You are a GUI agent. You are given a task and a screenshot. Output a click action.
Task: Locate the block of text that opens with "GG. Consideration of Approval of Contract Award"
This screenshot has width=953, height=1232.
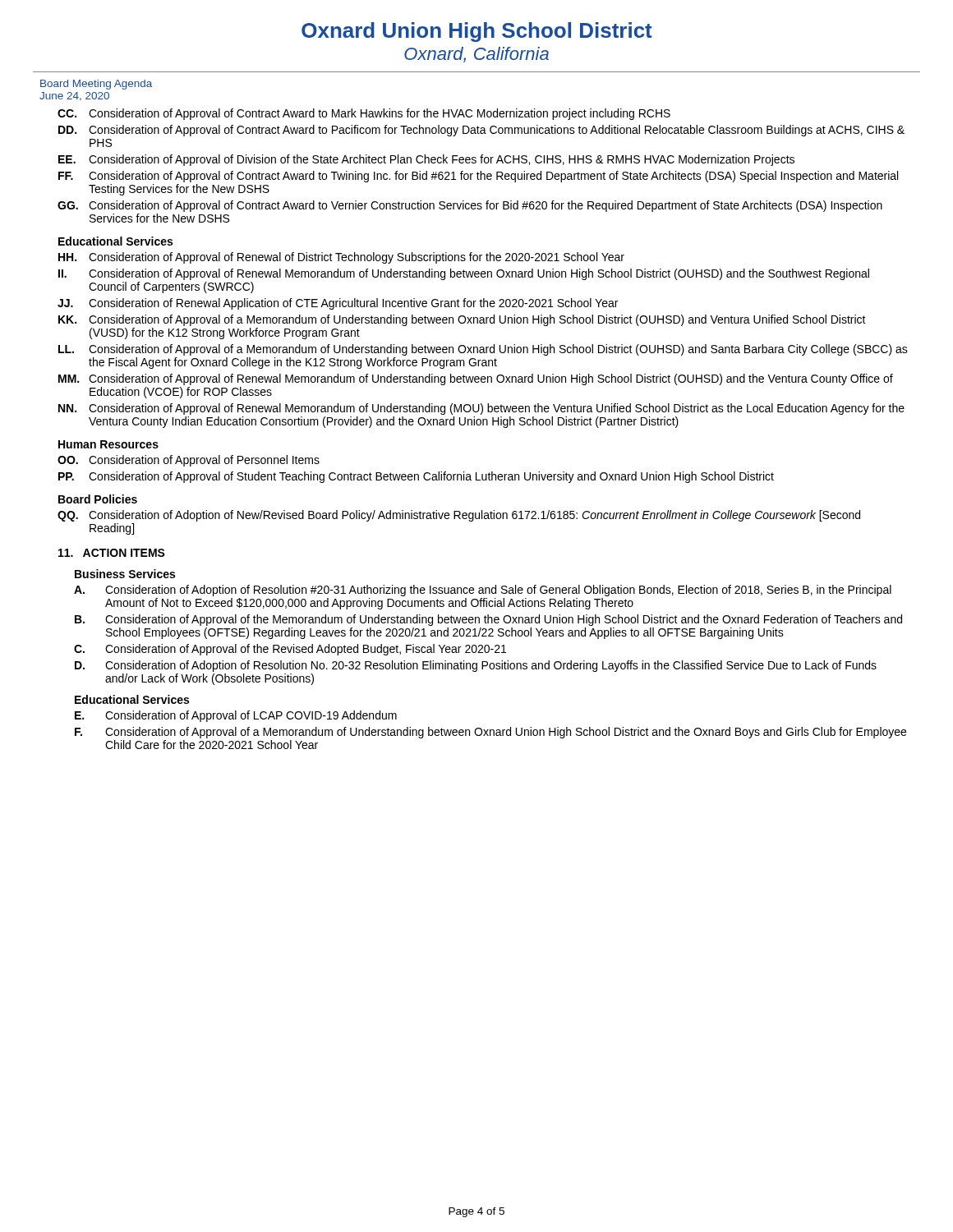[483, 212]
